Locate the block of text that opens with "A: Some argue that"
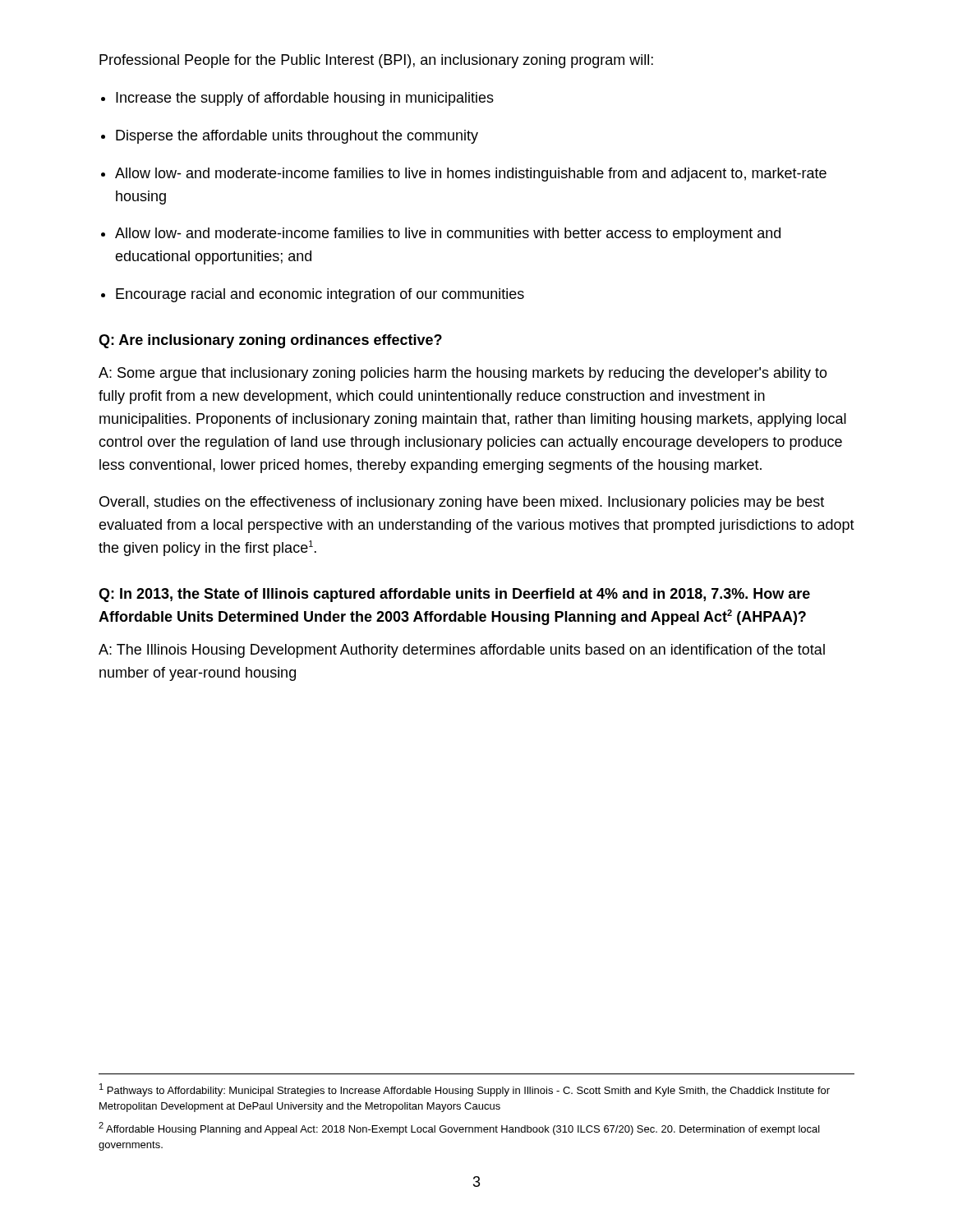Viewport: 953px width, 1232px height. click(x=473, y=419)
